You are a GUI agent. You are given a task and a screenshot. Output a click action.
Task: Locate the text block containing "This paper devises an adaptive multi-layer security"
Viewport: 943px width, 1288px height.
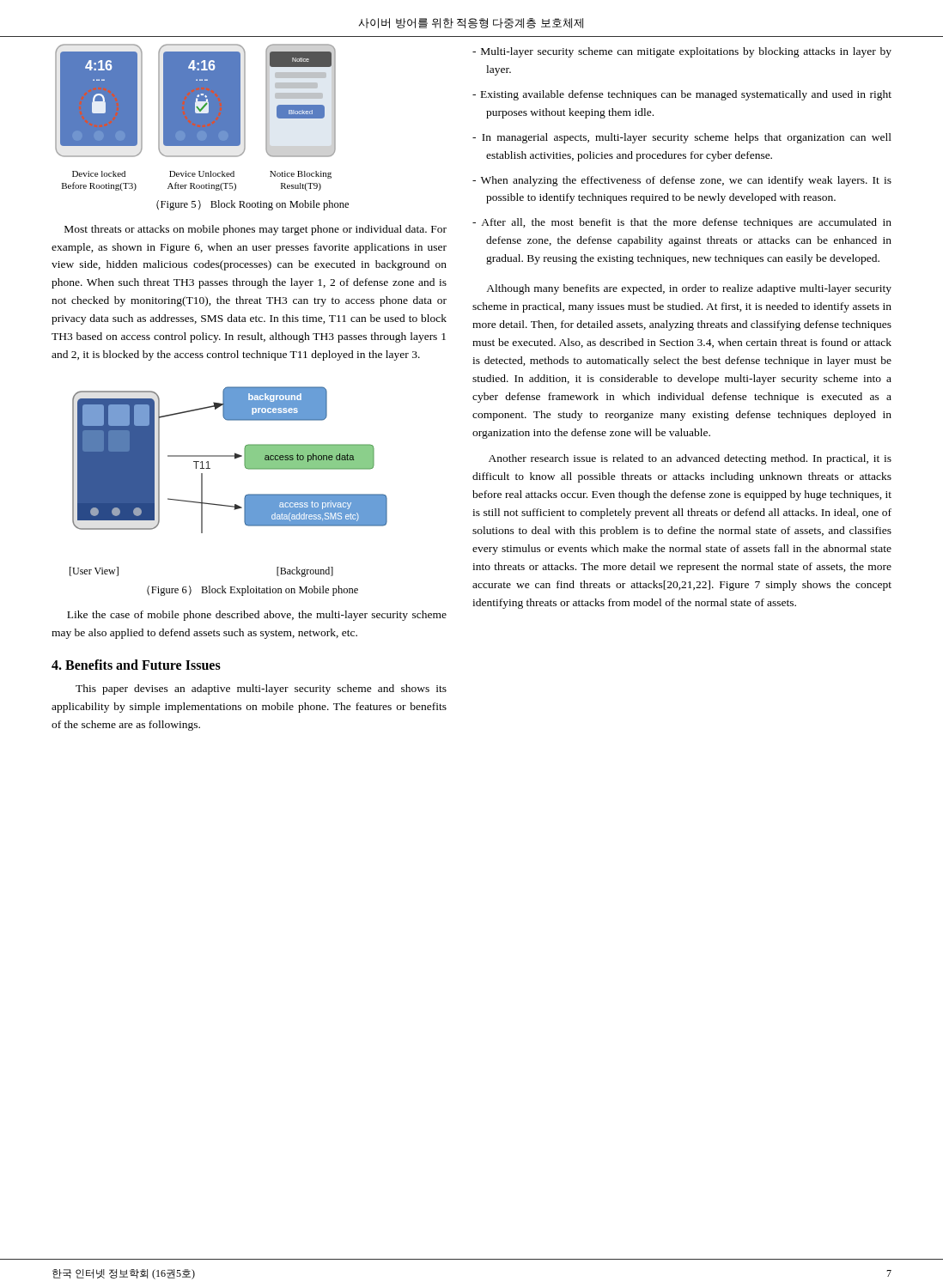tap(249, 706)
